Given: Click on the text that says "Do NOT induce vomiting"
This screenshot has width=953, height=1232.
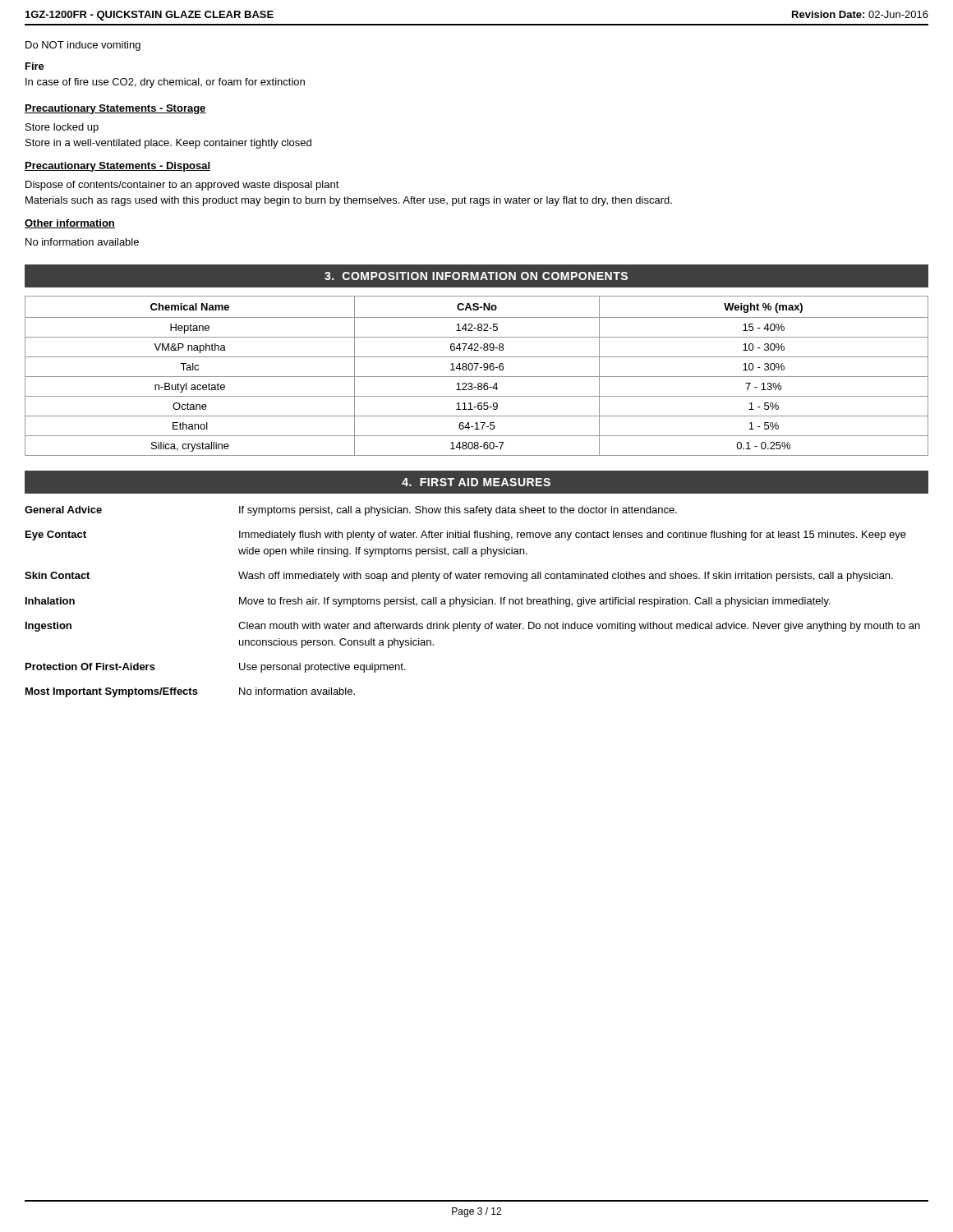Looking at the screenshot, I should [x=83, y=45].
